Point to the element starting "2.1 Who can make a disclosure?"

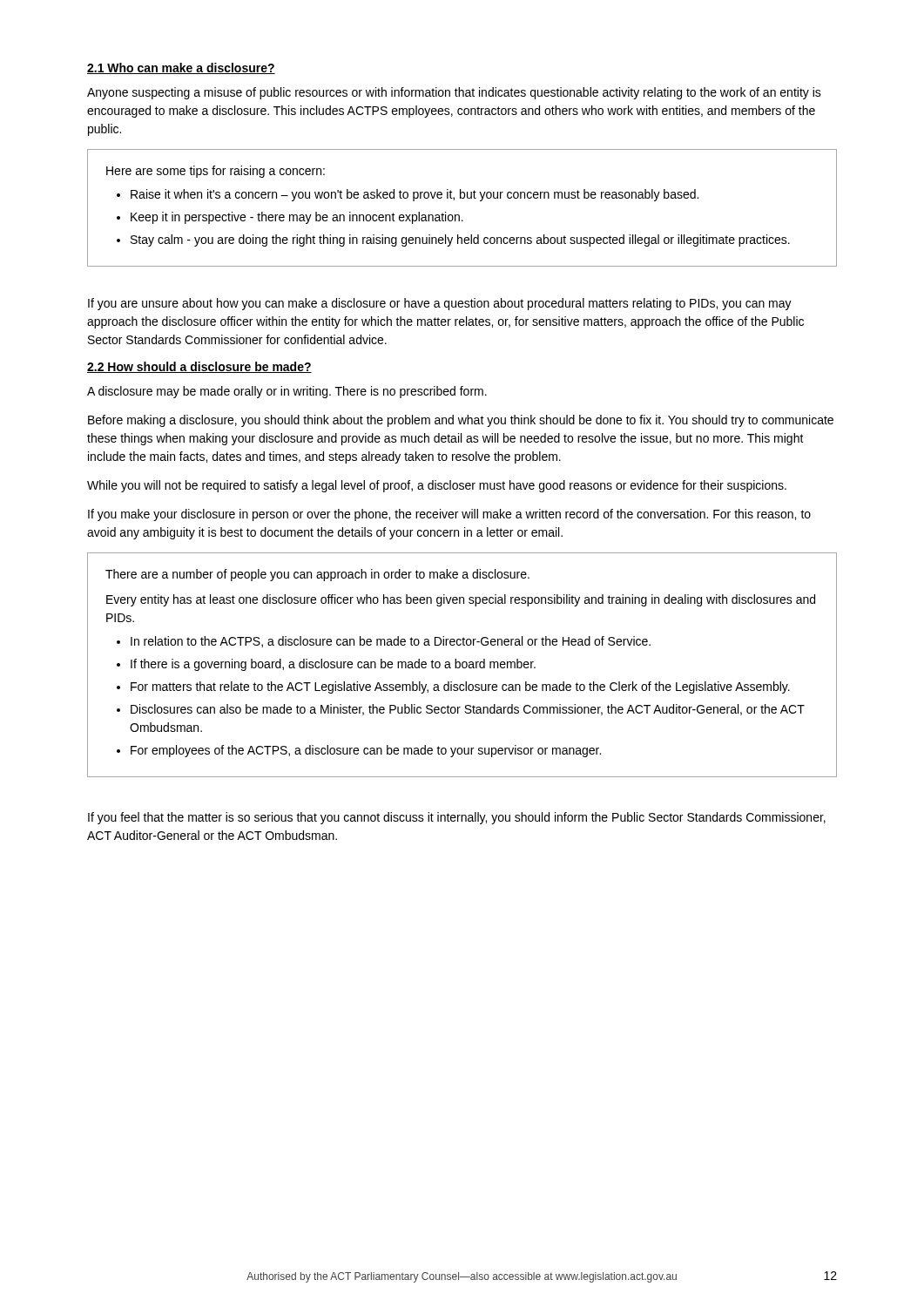point(181,68)
